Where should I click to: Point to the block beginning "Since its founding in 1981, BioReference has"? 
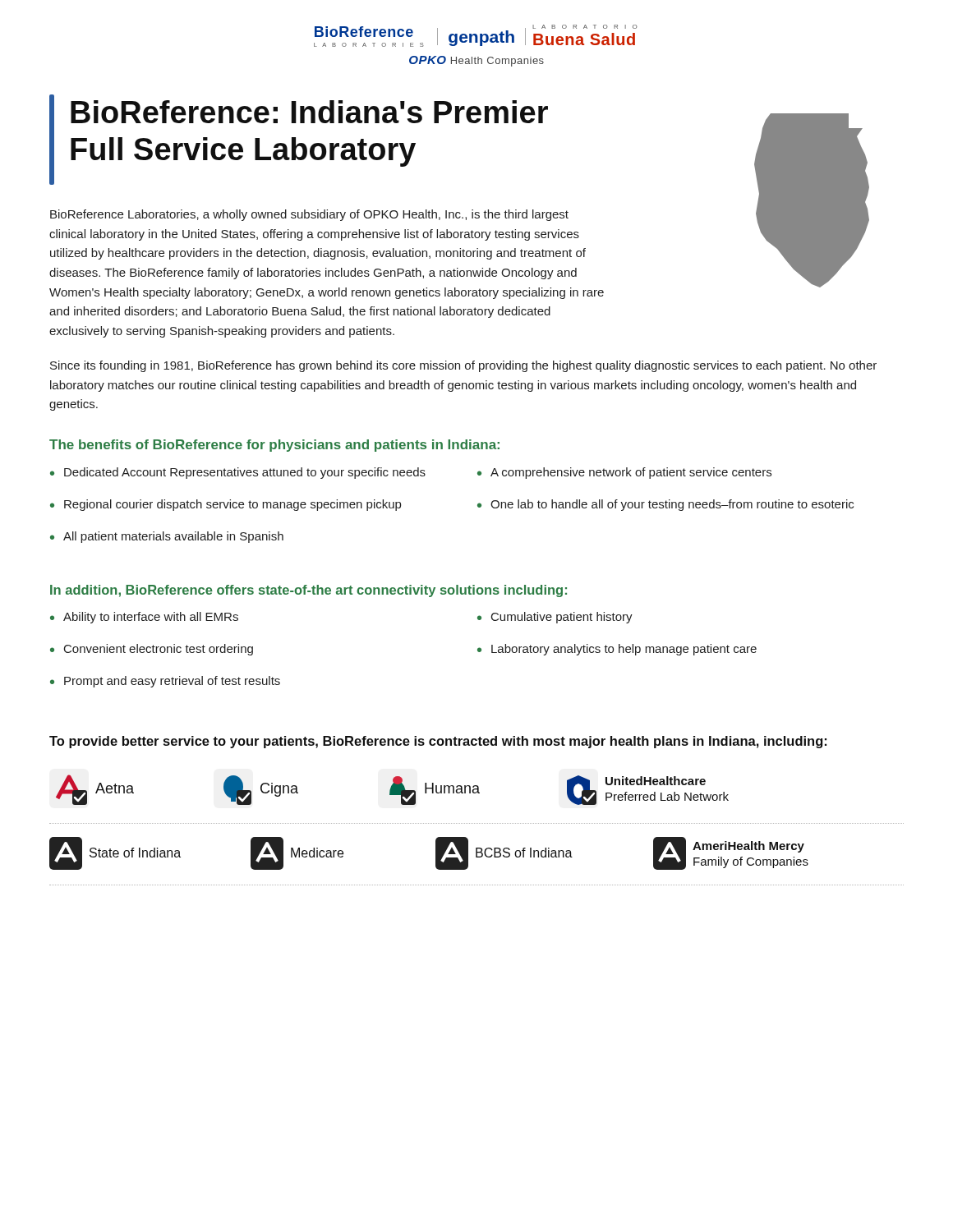tap(463, 384)
